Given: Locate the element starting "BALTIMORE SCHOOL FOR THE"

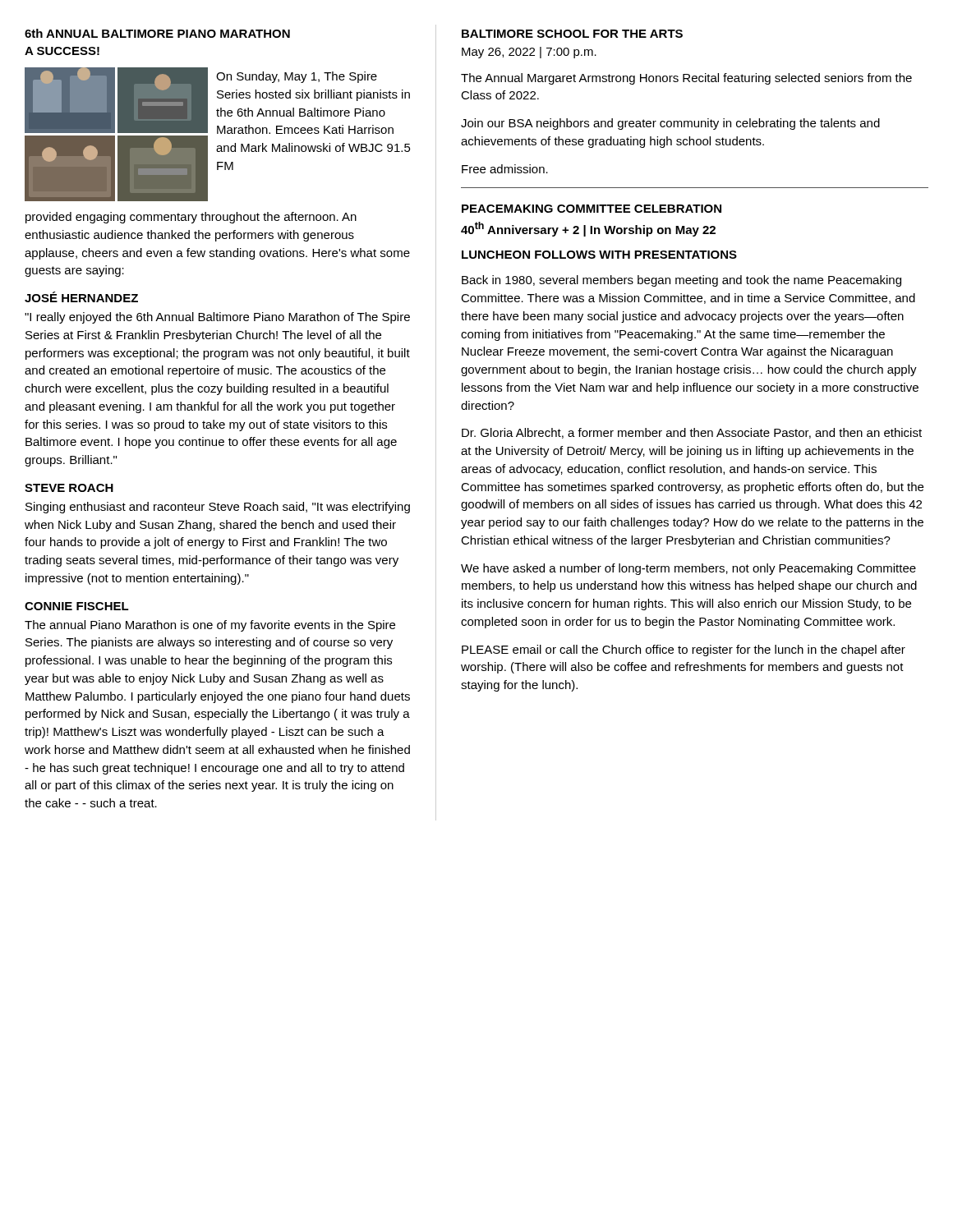Looking at the screenshot, I should click(x=572, y=42).
